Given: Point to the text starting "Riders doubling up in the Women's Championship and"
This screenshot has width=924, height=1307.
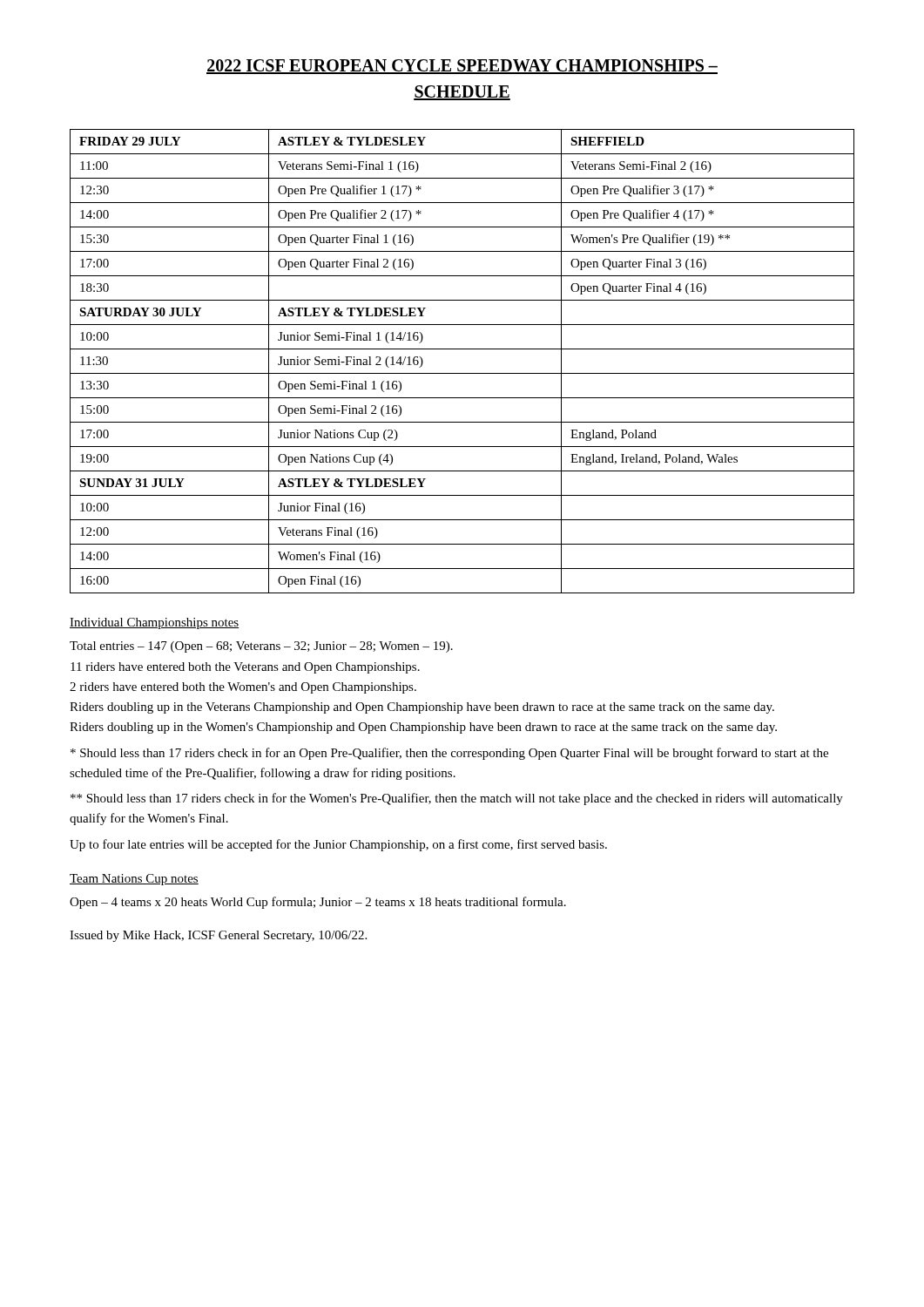Looking at the screenshot, I should [x=424, y=727].
